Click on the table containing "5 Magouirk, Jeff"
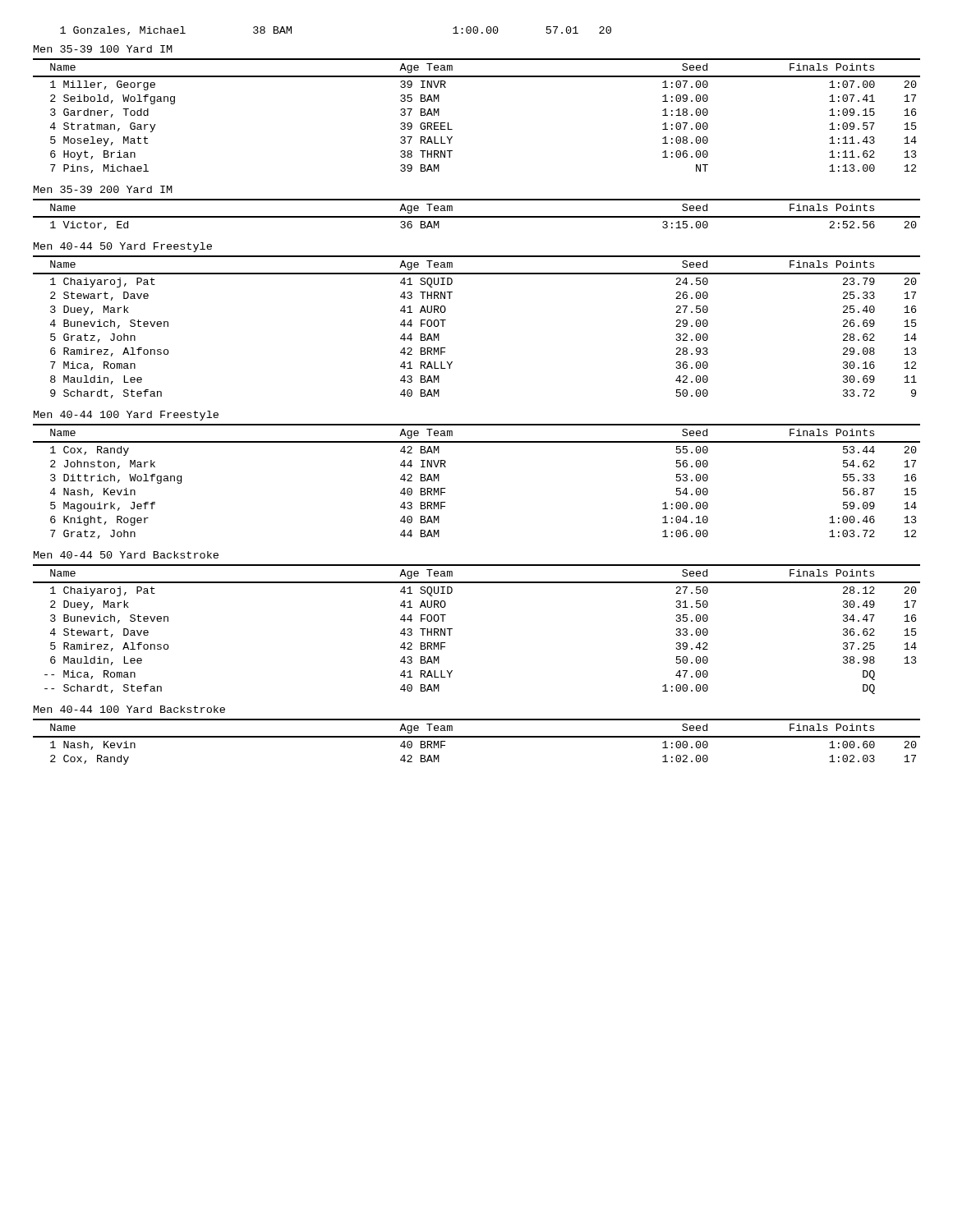Viewport: 953px width, 1232px height. point(476,482)
